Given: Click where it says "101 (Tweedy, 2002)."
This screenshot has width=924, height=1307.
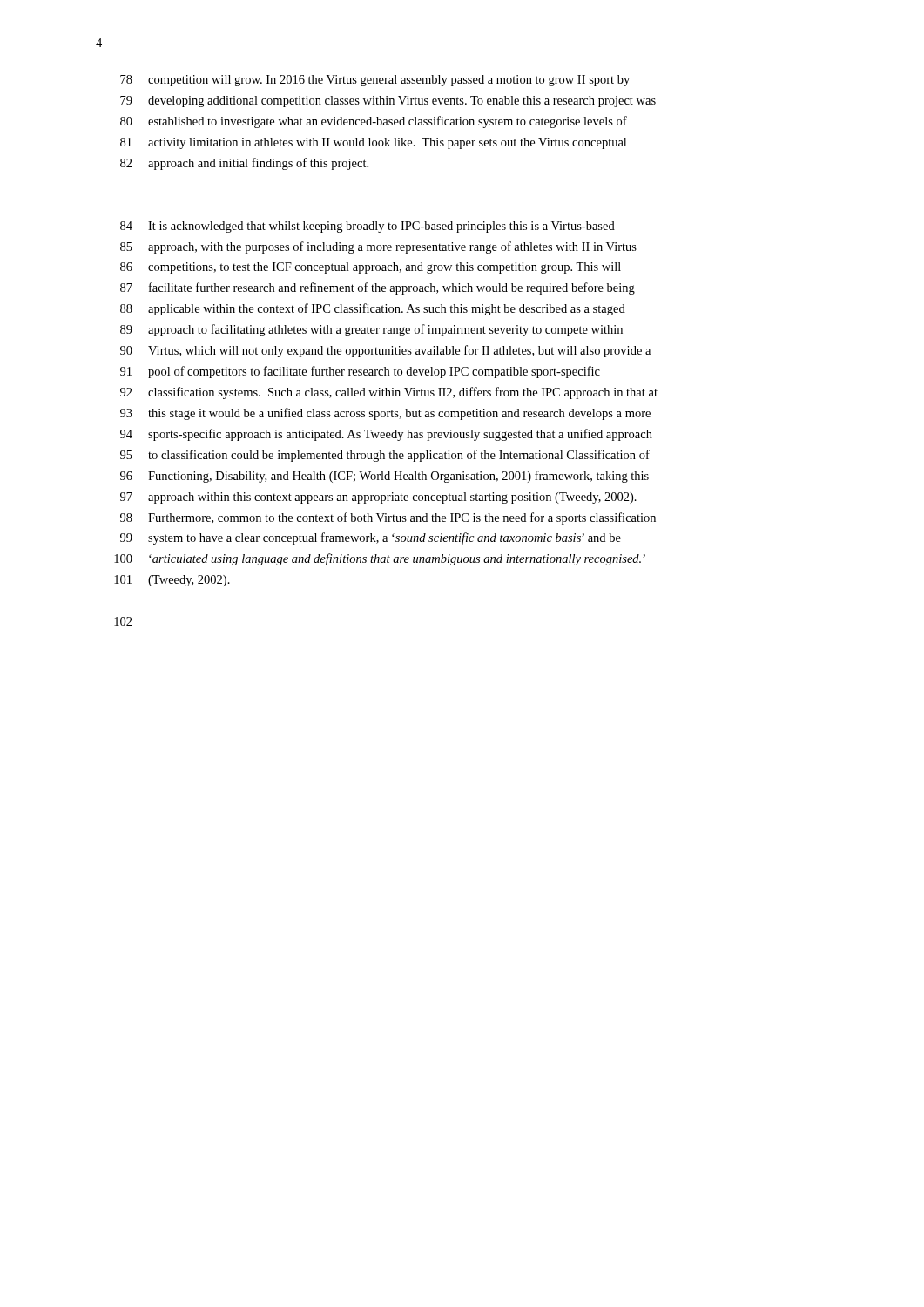Looking at the screenshot, I should coord(172,581).
